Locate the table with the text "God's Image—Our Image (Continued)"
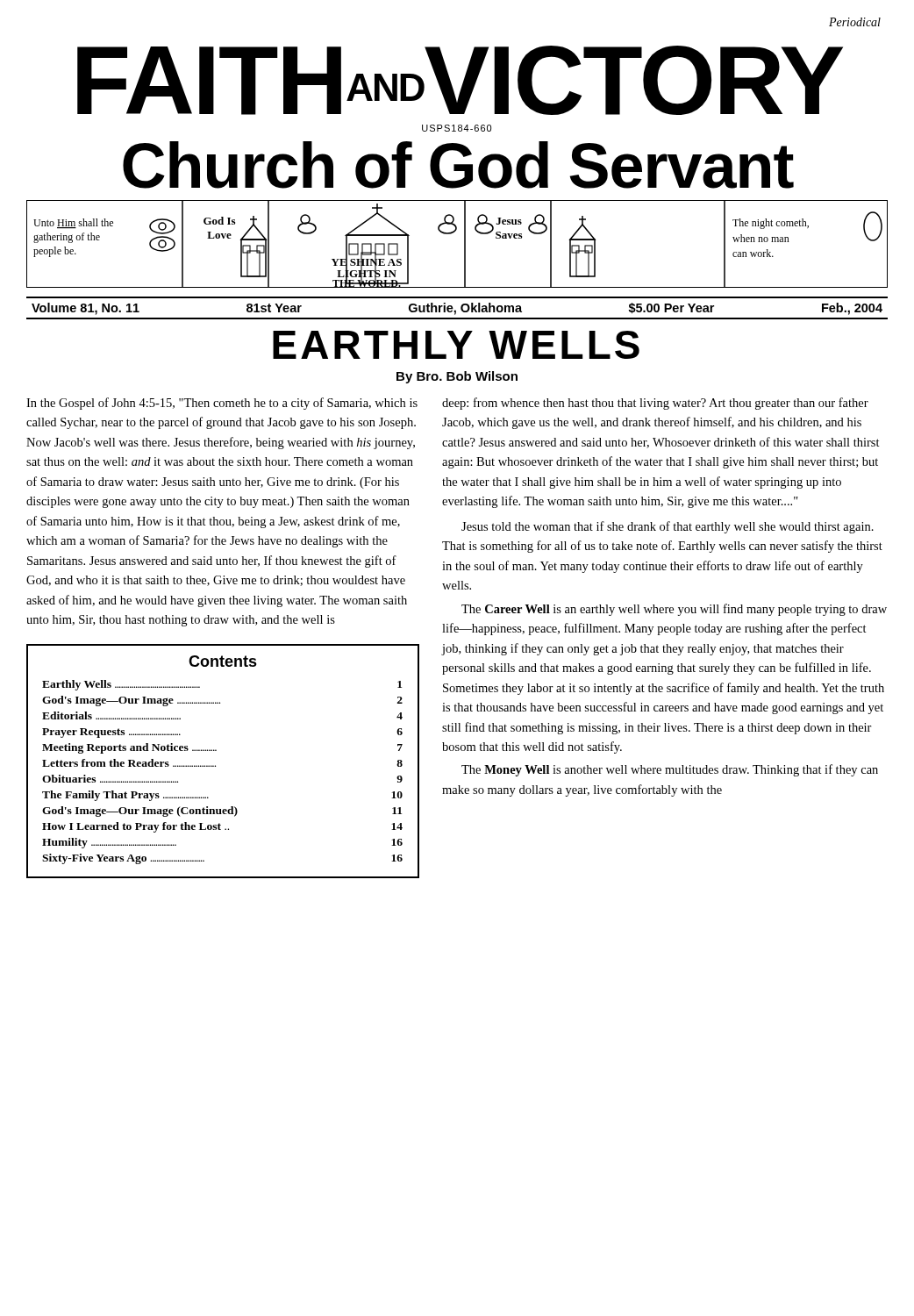Image resolution: width=914 pixels, height=1316 pixels. [x=223, y=761]
